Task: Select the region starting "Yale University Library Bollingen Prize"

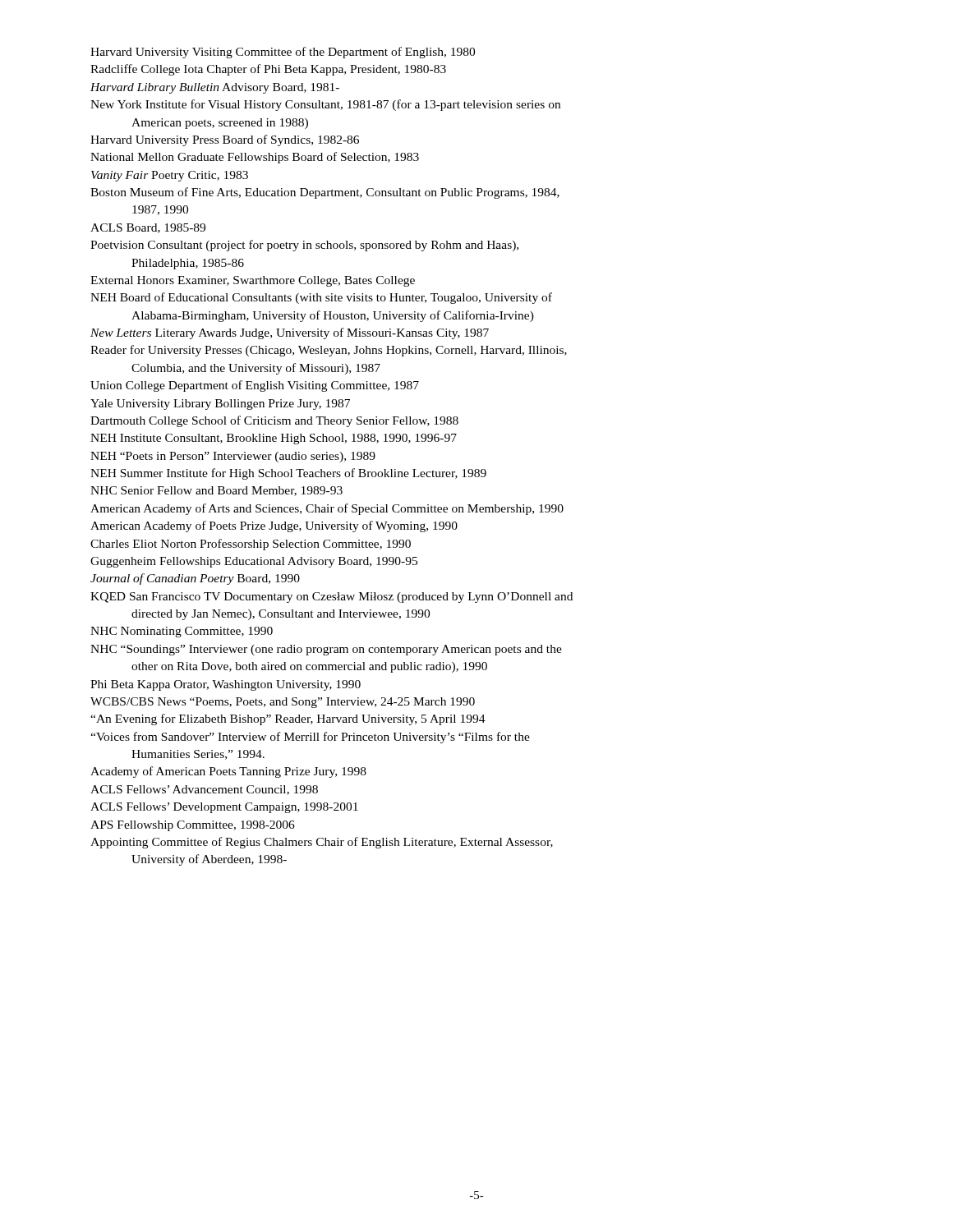Action: point(220,402)
